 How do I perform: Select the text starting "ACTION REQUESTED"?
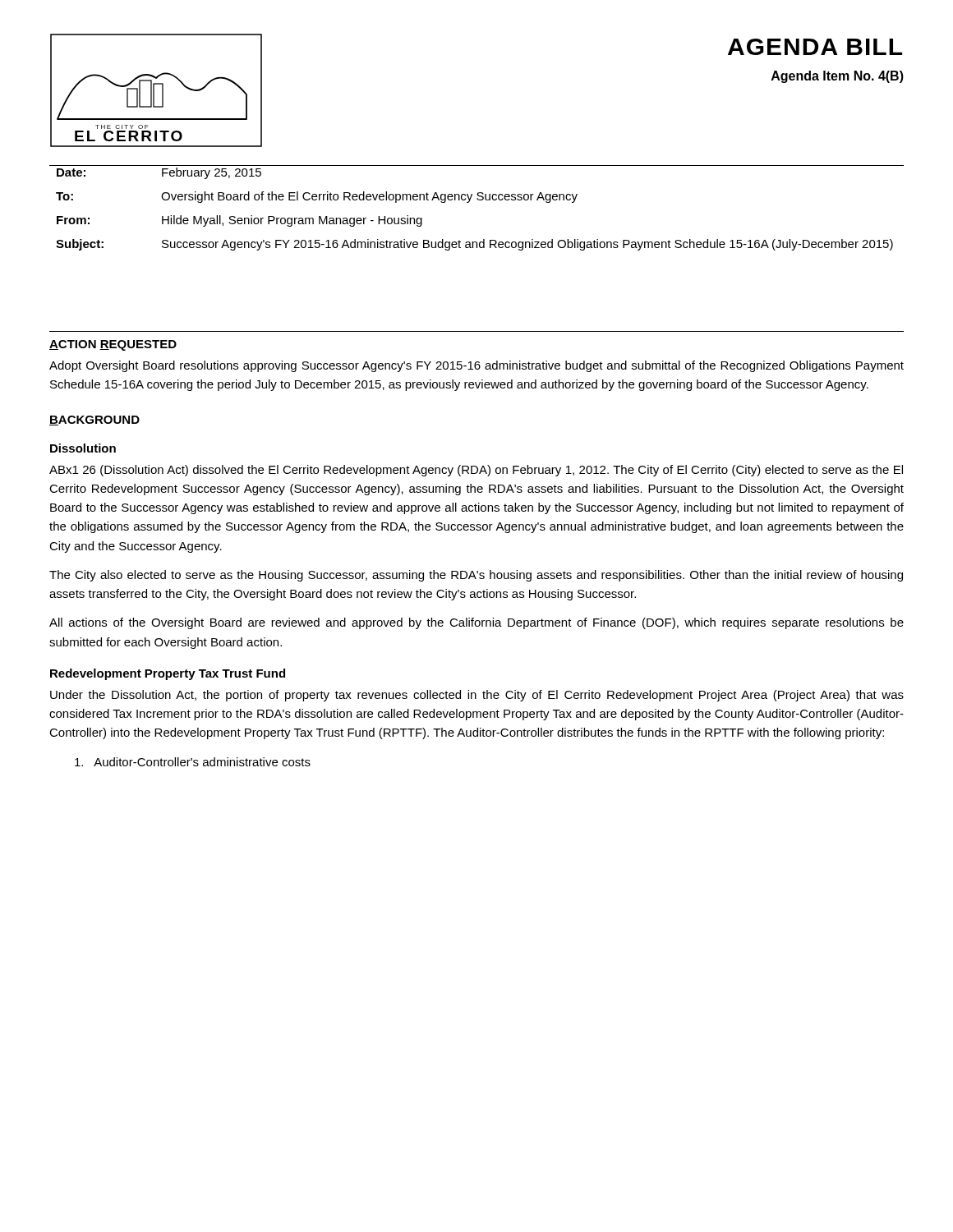tap(113, 344)
